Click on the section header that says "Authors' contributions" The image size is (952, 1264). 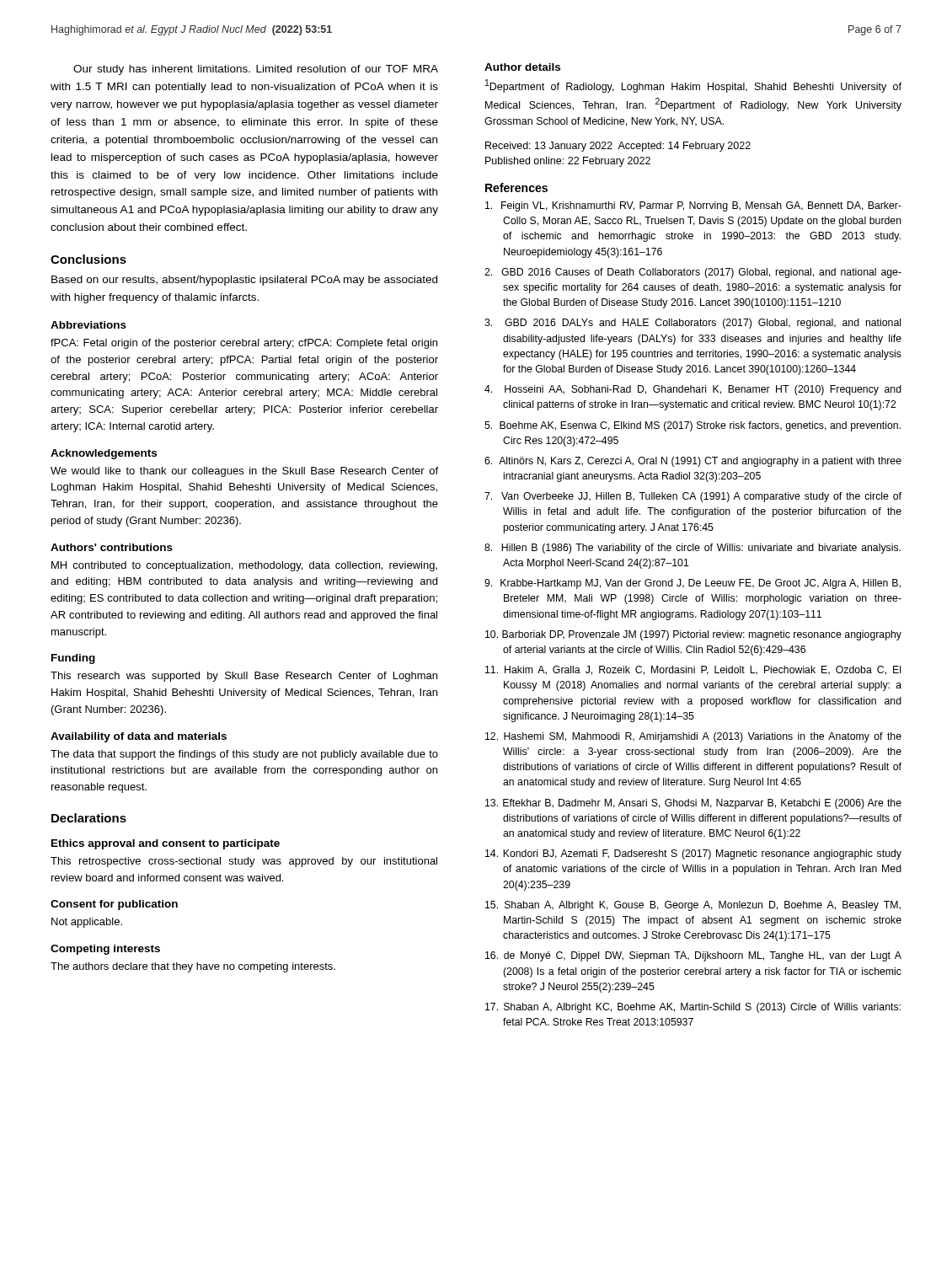coord(112,547)
